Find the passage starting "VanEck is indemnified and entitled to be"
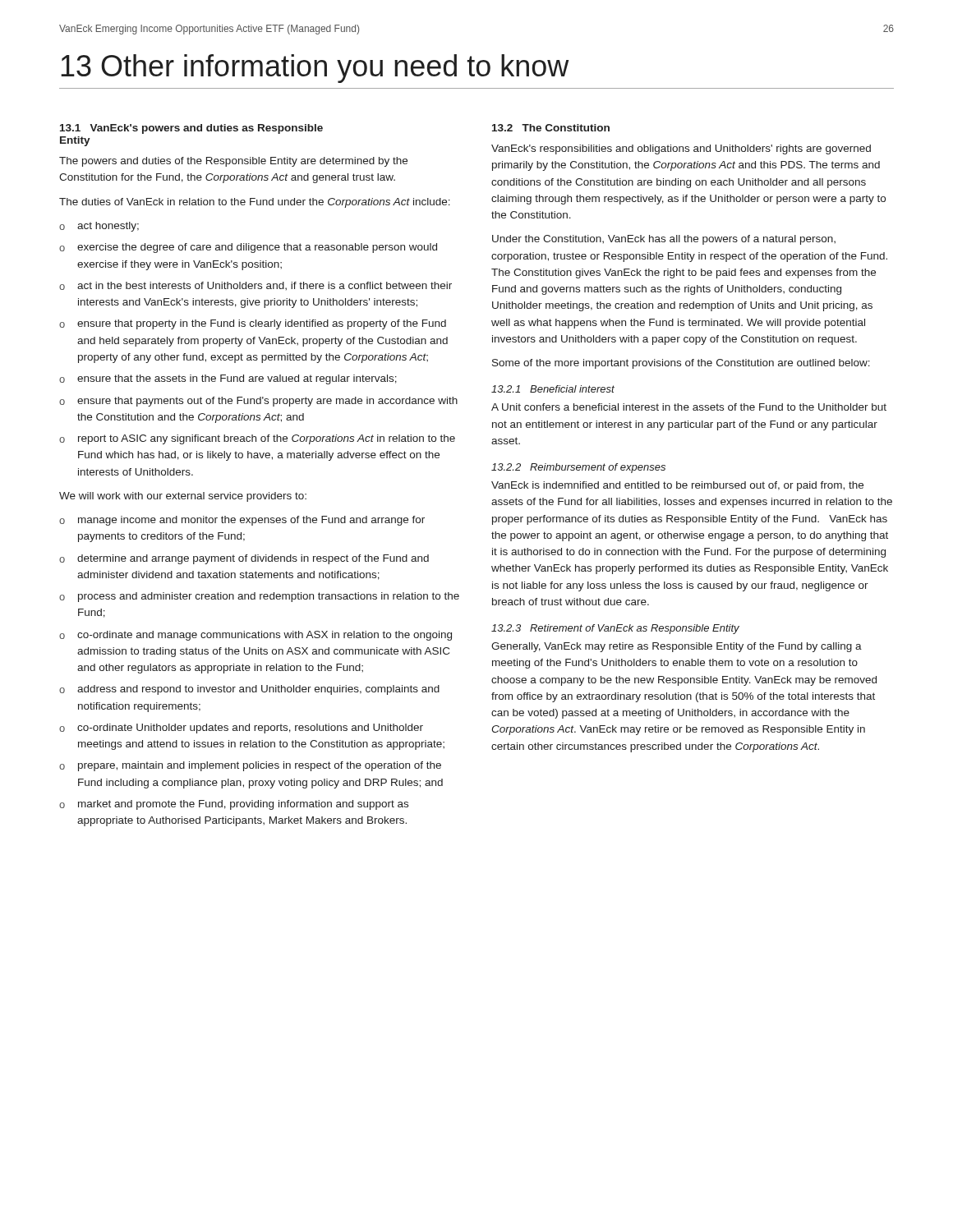 [x=693, y=544]
